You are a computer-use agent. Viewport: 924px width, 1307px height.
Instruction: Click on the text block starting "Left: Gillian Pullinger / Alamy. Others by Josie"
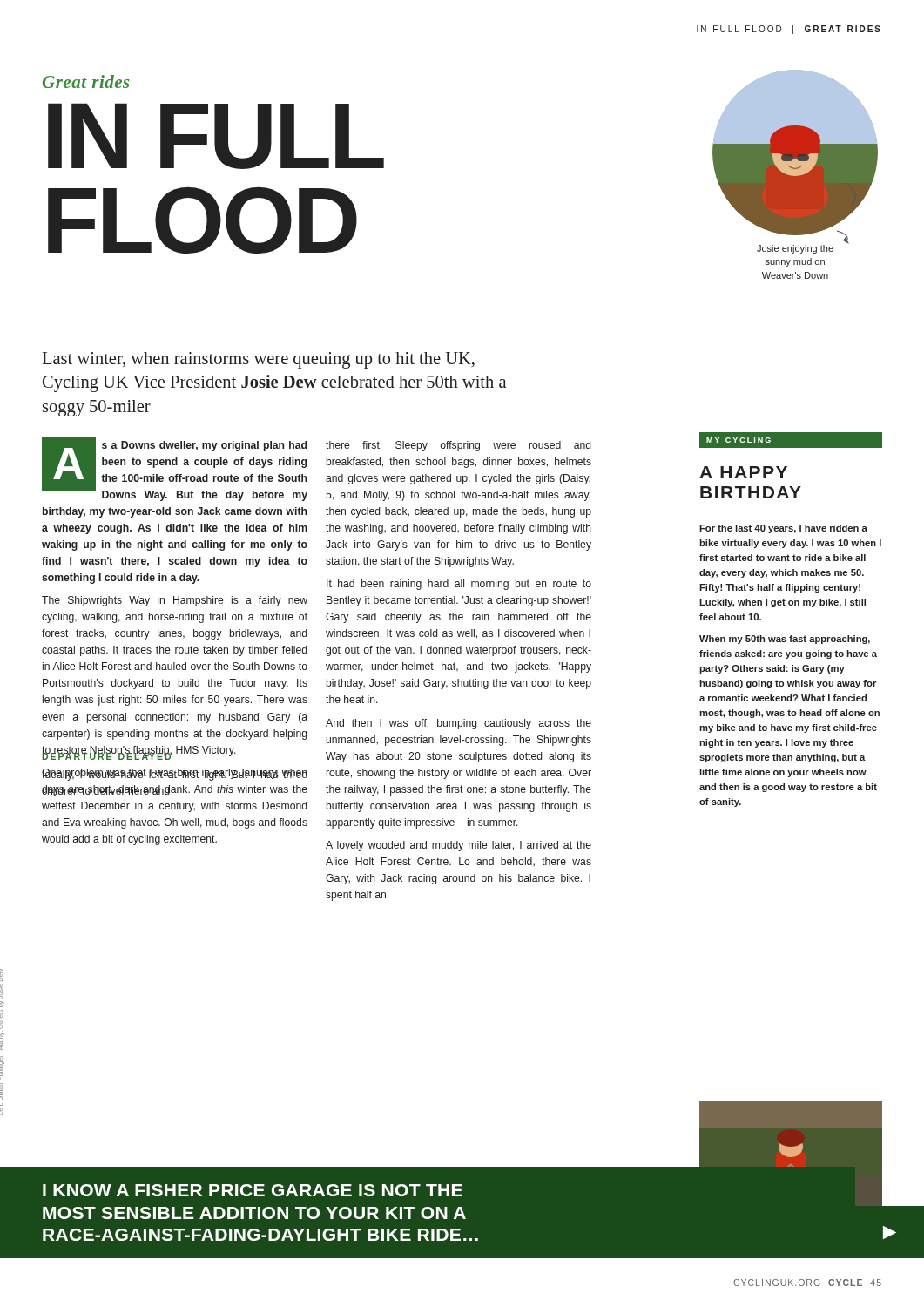(2, 1042)
